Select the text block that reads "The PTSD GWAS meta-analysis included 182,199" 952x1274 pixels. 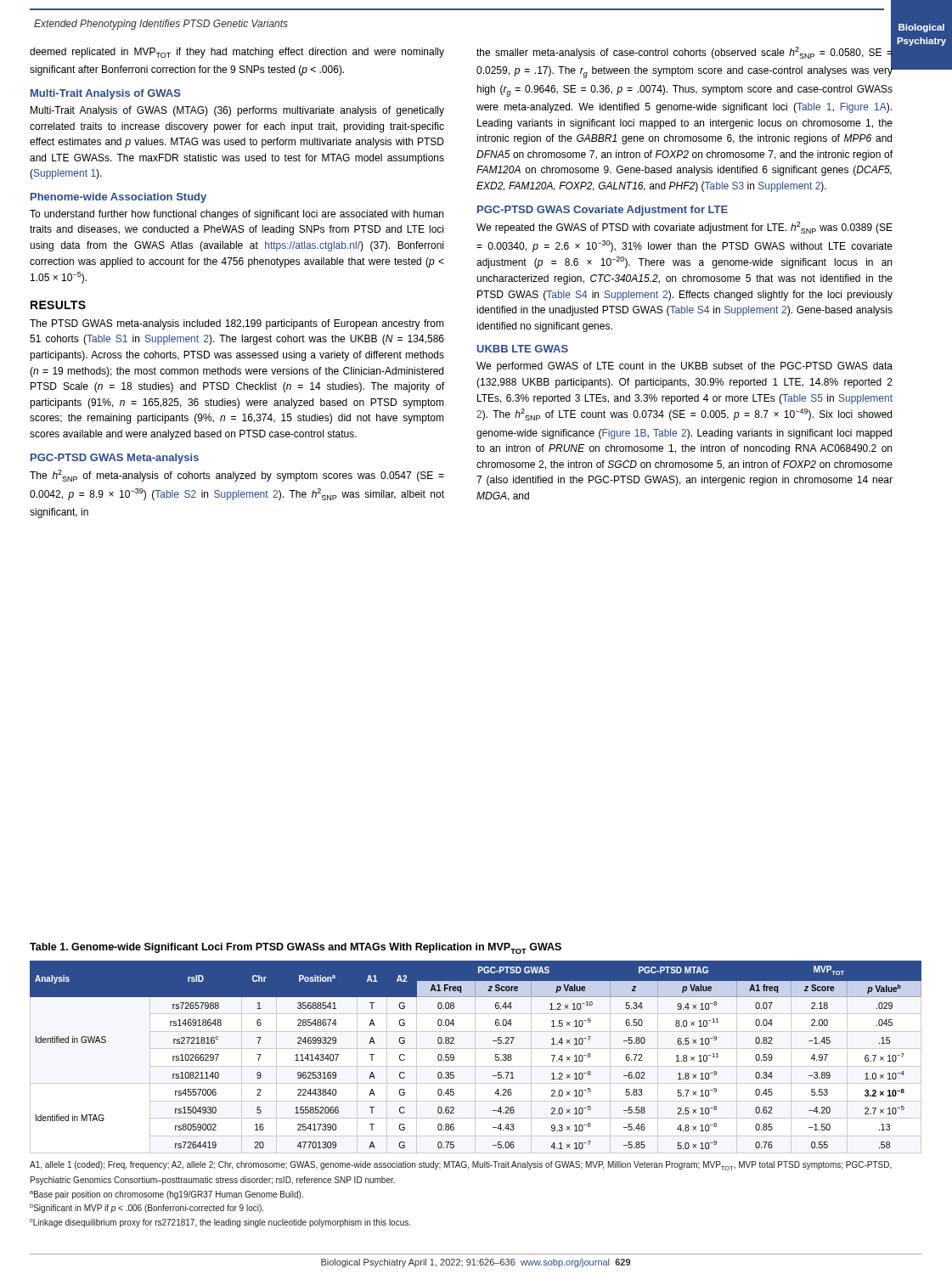point(237,379)
